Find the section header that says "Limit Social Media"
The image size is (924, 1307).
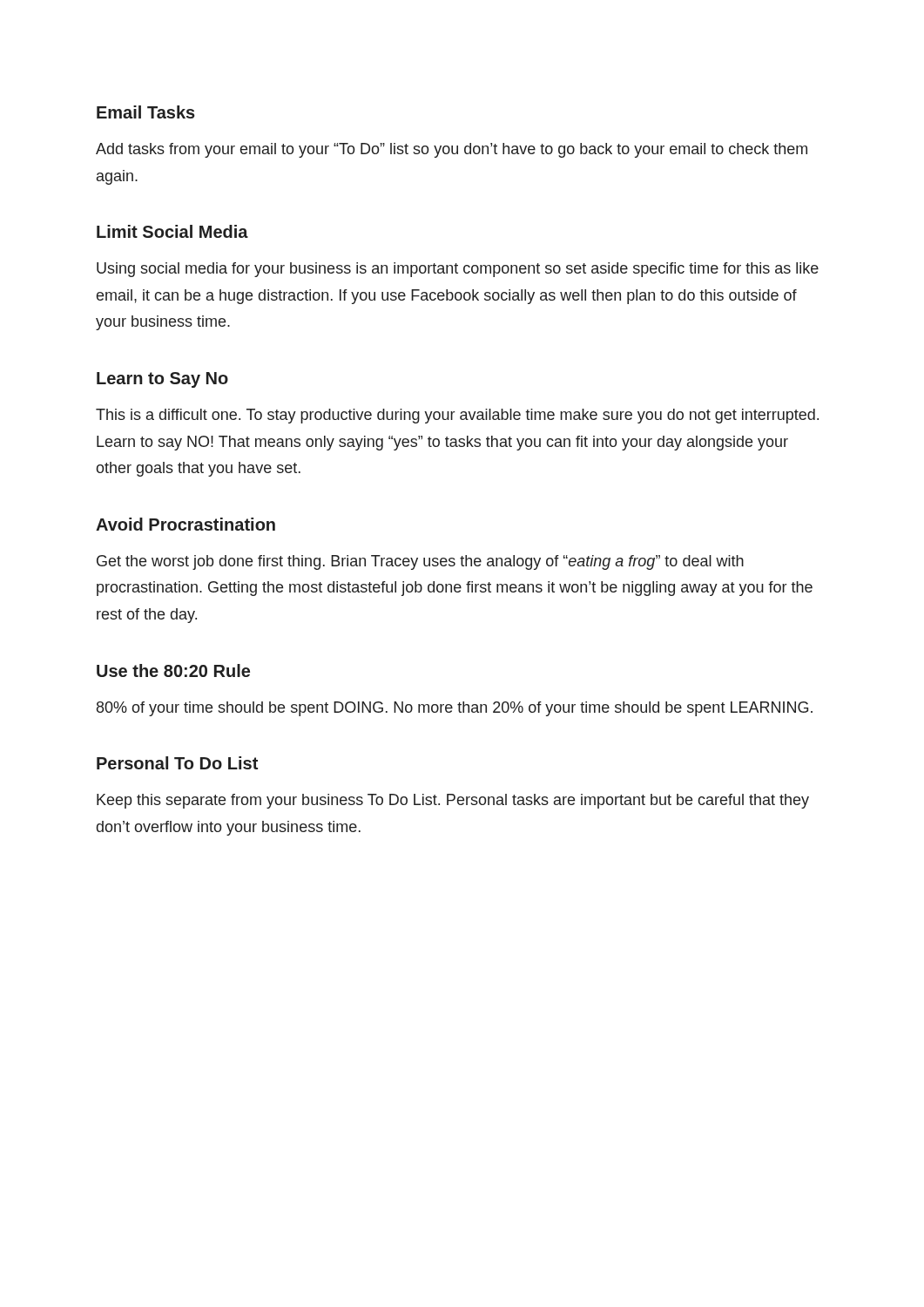[x=172, y=232]
